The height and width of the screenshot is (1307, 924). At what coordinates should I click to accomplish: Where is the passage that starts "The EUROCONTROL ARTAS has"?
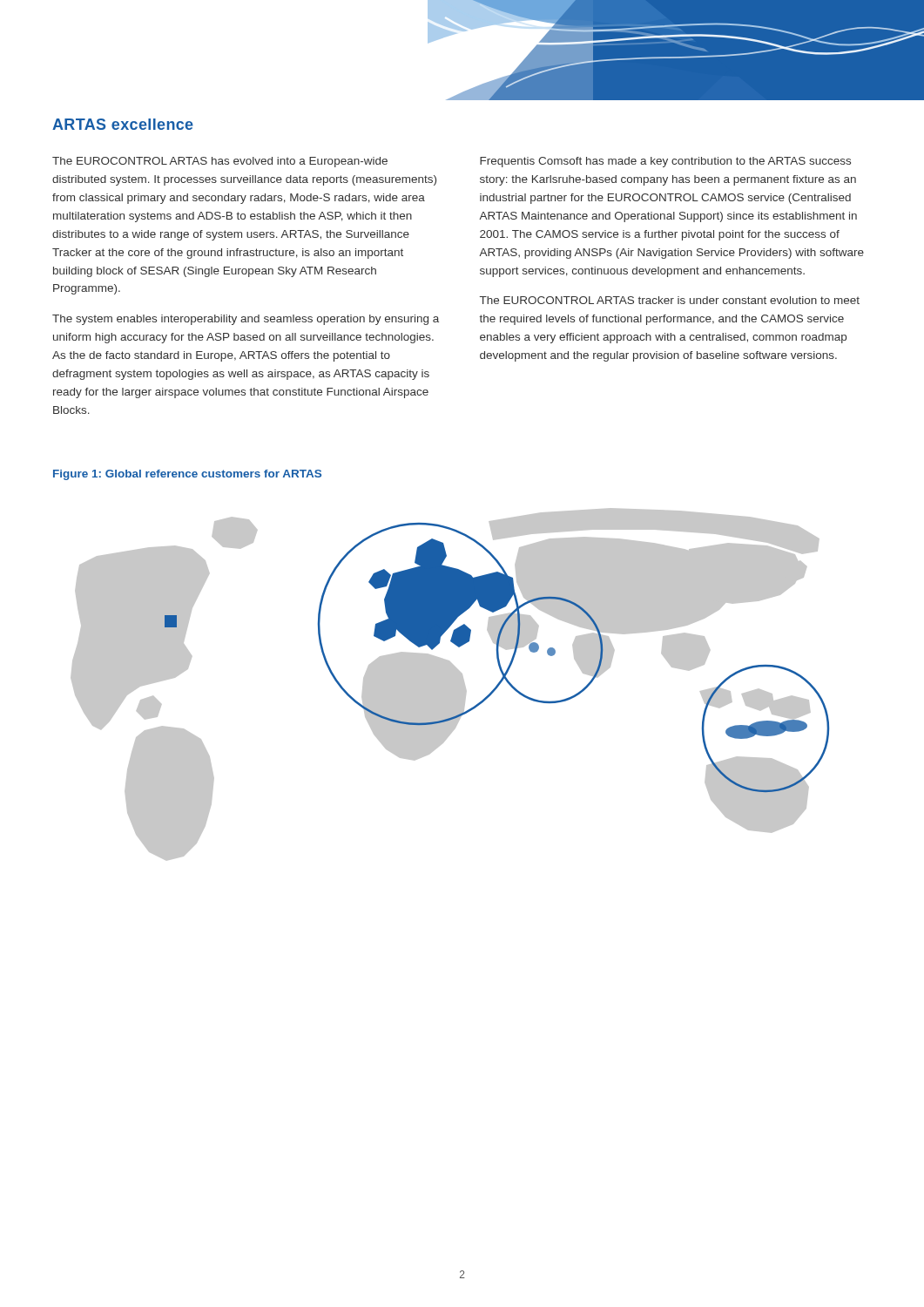(248, 286)
